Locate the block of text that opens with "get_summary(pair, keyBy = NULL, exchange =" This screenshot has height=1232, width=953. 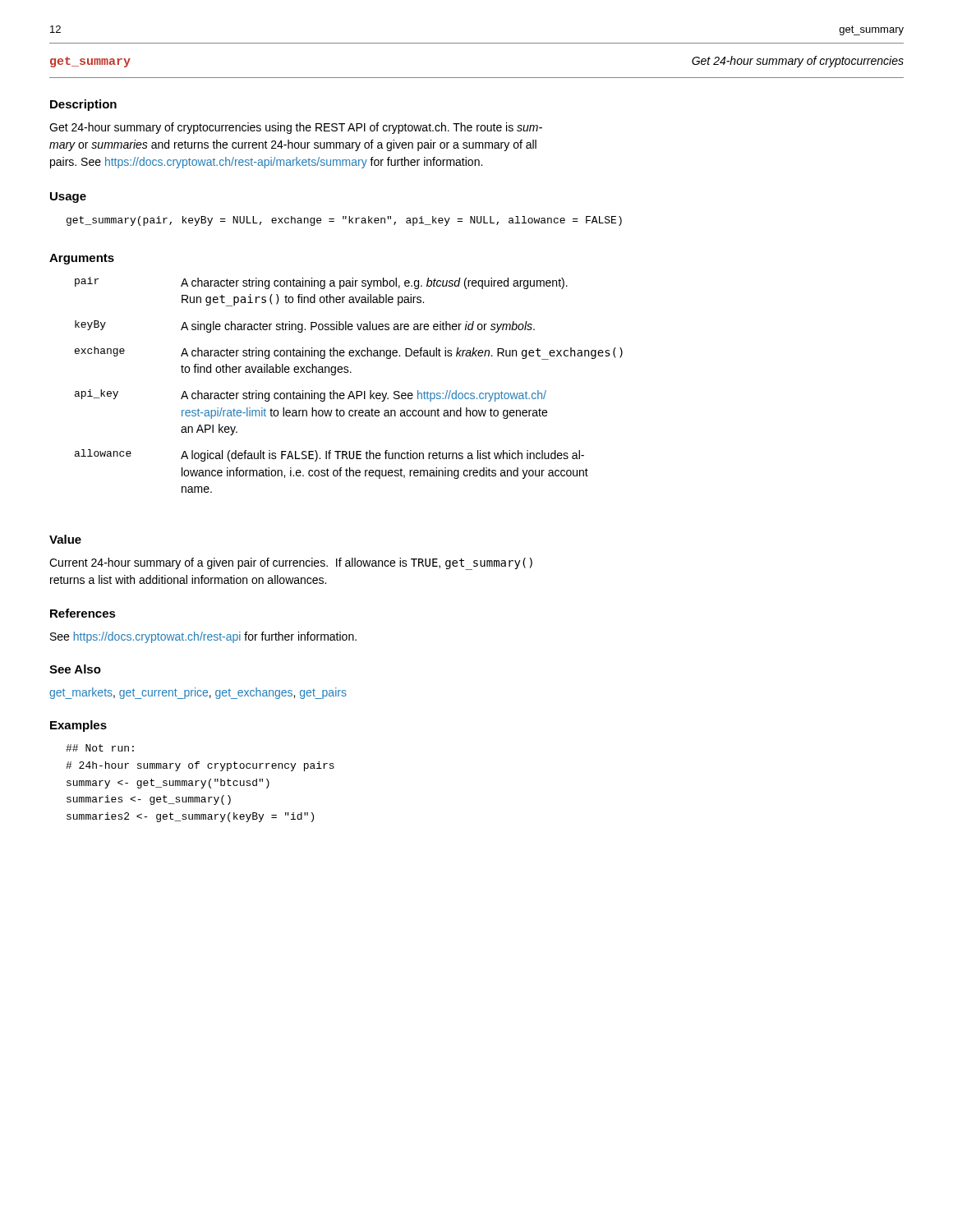pyautogui.click(x=476, y=221)
